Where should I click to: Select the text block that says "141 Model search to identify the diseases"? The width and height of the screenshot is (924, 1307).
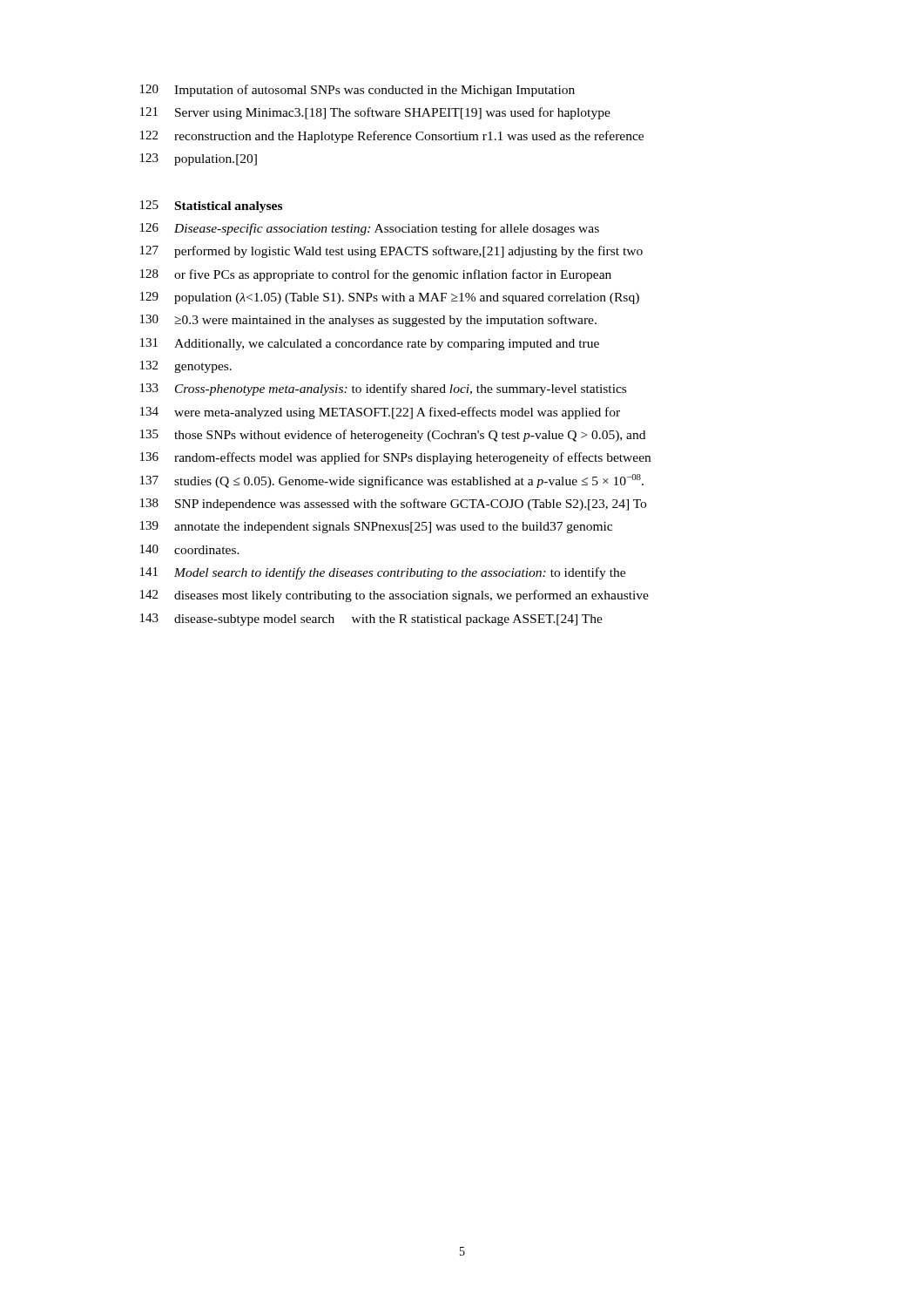pyautogui.click(x=462, y=596)
